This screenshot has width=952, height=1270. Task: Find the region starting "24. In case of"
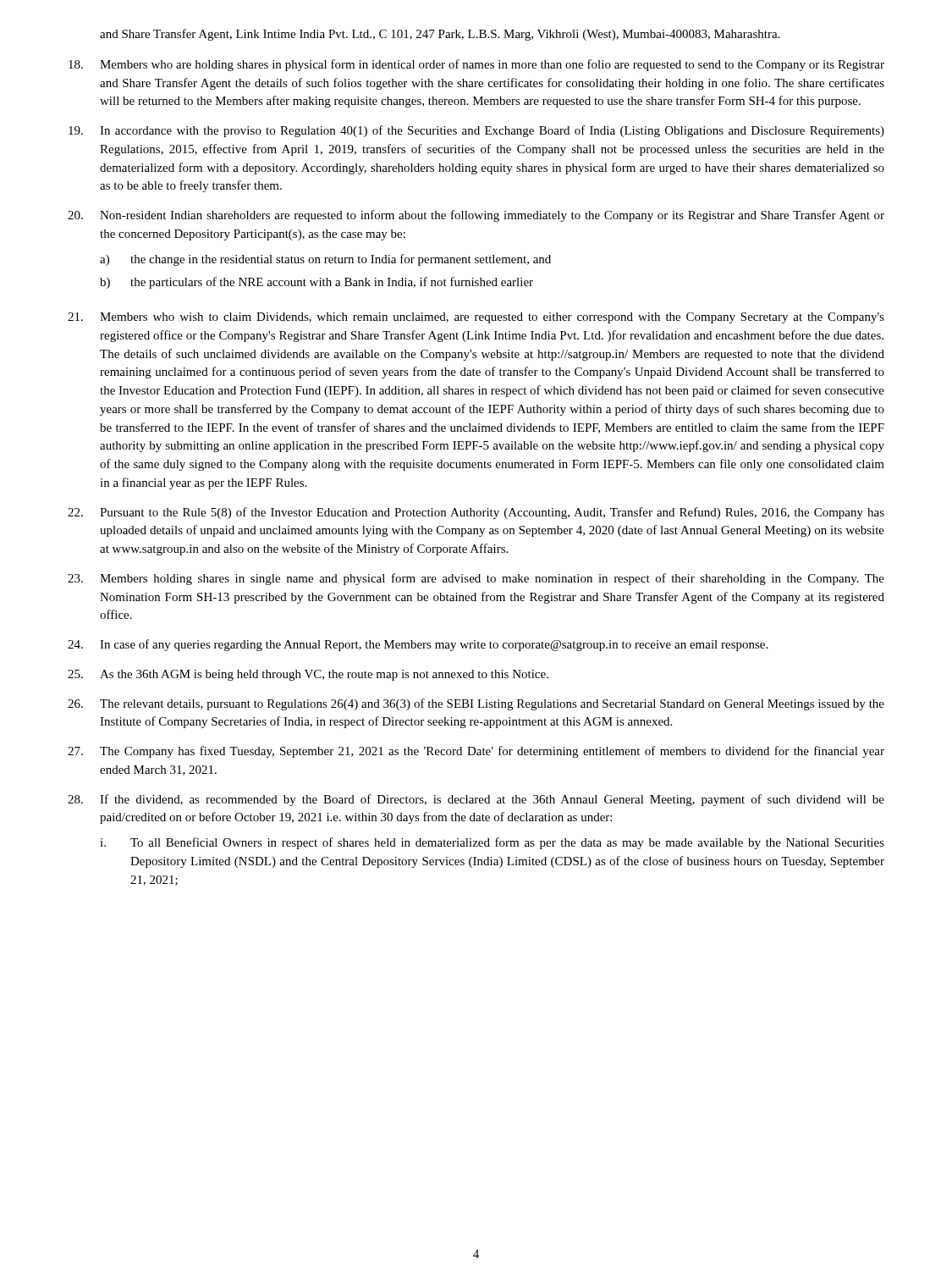pyautogui.click(x=476, y=645)
